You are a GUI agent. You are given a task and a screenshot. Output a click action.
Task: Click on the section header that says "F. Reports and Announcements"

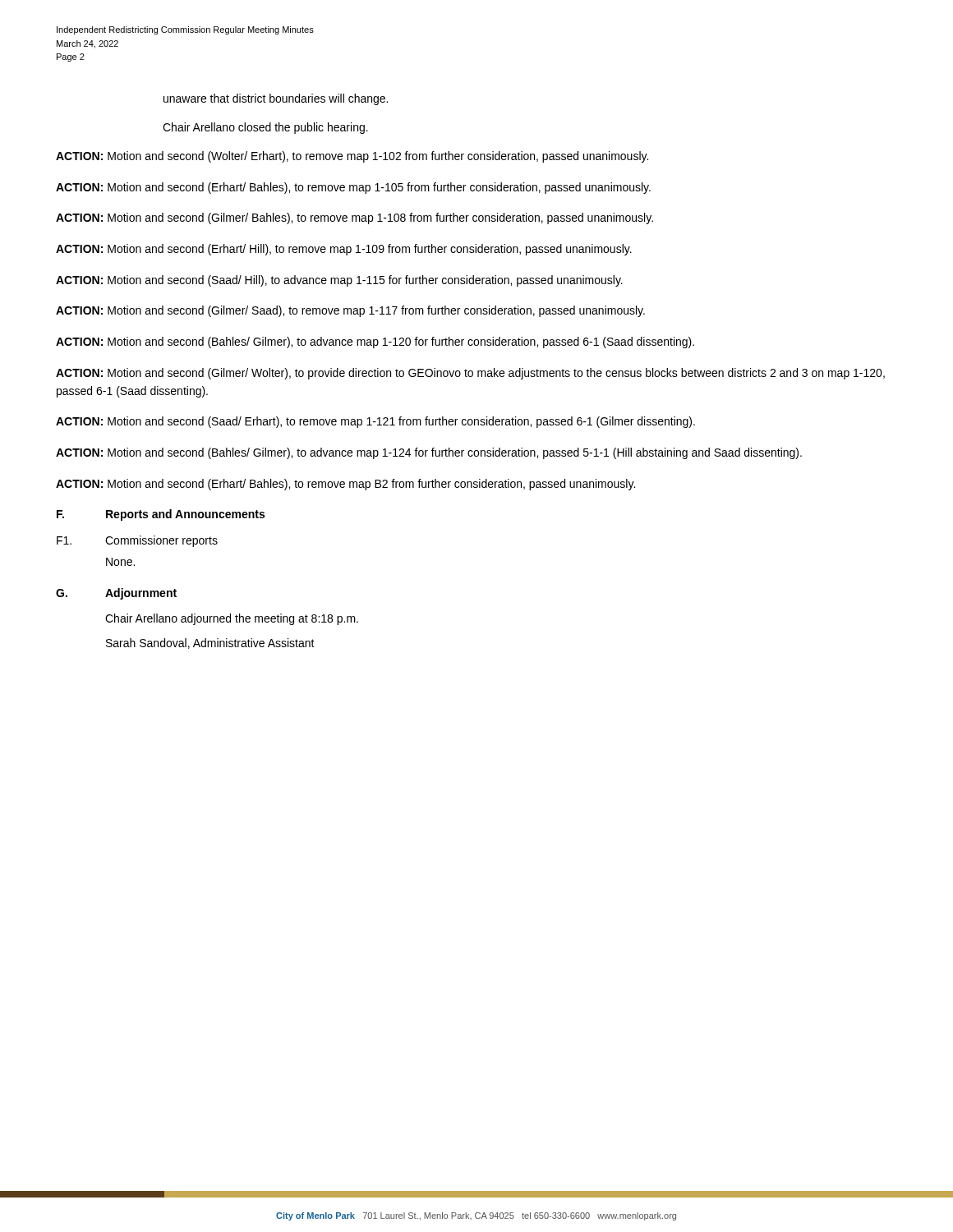tap(160, 515)
